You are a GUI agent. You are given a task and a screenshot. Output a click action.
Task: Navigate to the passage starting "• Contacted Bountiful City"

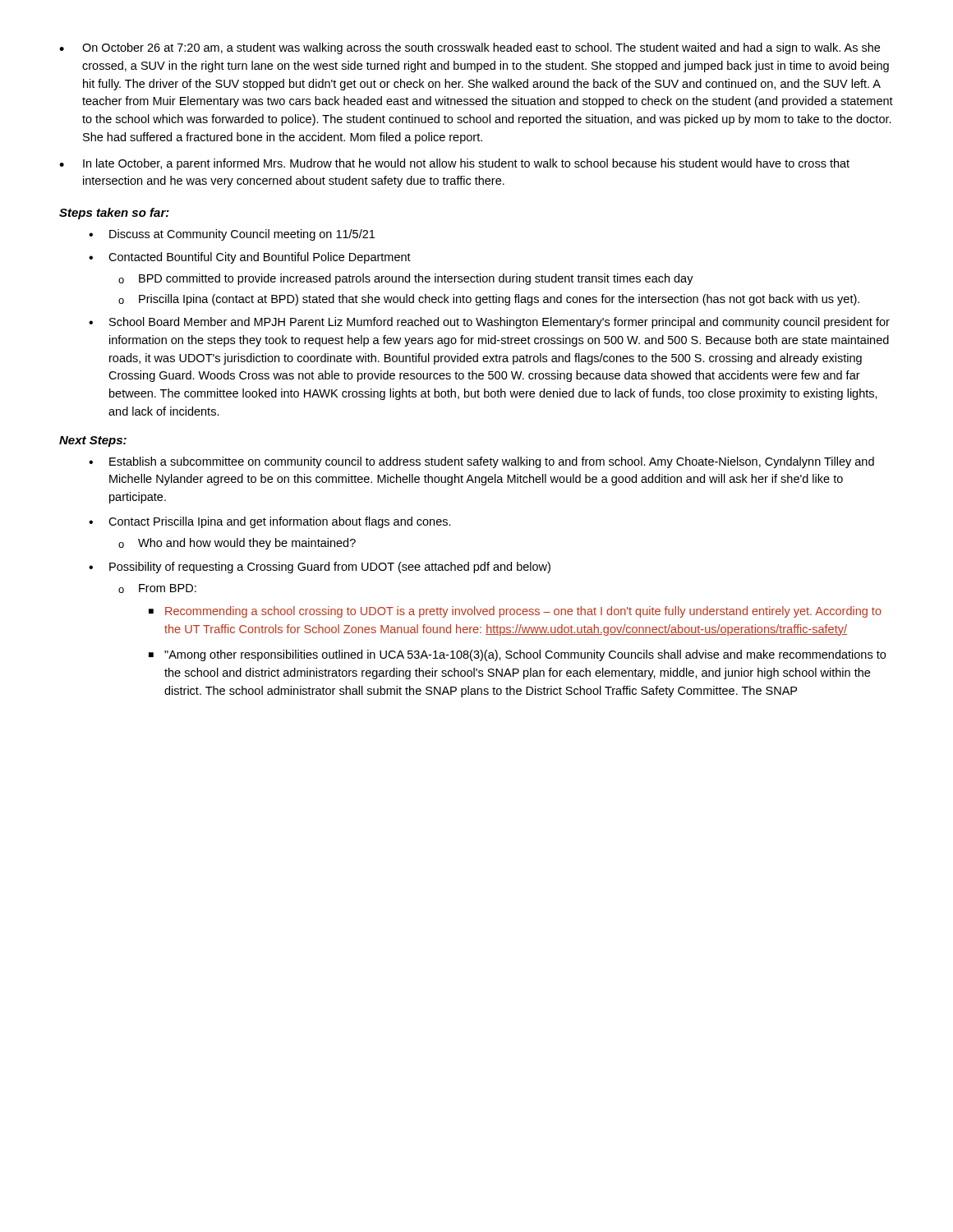[x=250, y=258]
